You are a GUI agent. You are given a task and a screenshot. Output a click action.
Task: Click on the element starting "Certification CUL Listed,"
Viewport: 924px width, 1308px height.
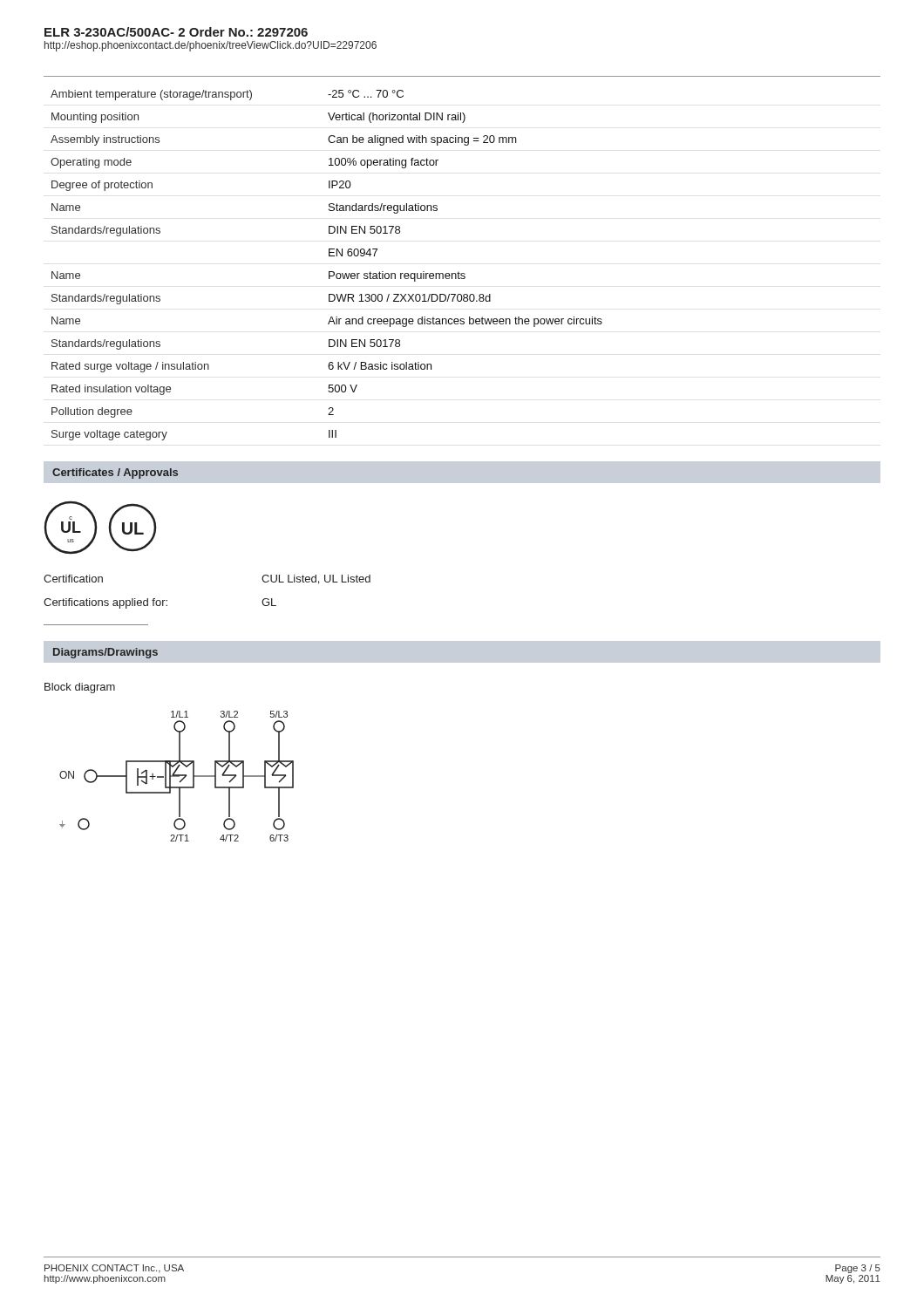75,579
